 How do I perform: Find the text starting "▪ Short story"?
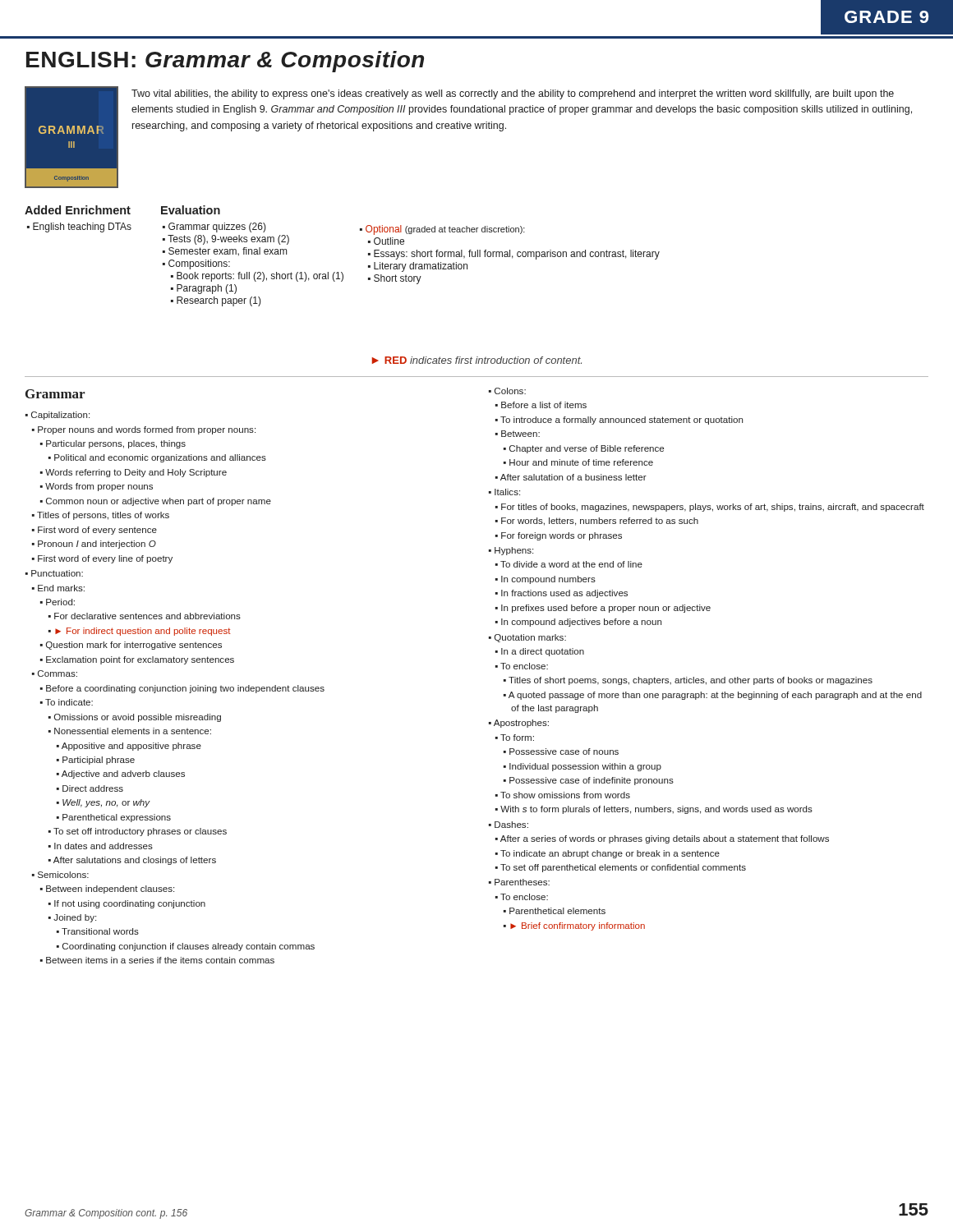[394, 278]
